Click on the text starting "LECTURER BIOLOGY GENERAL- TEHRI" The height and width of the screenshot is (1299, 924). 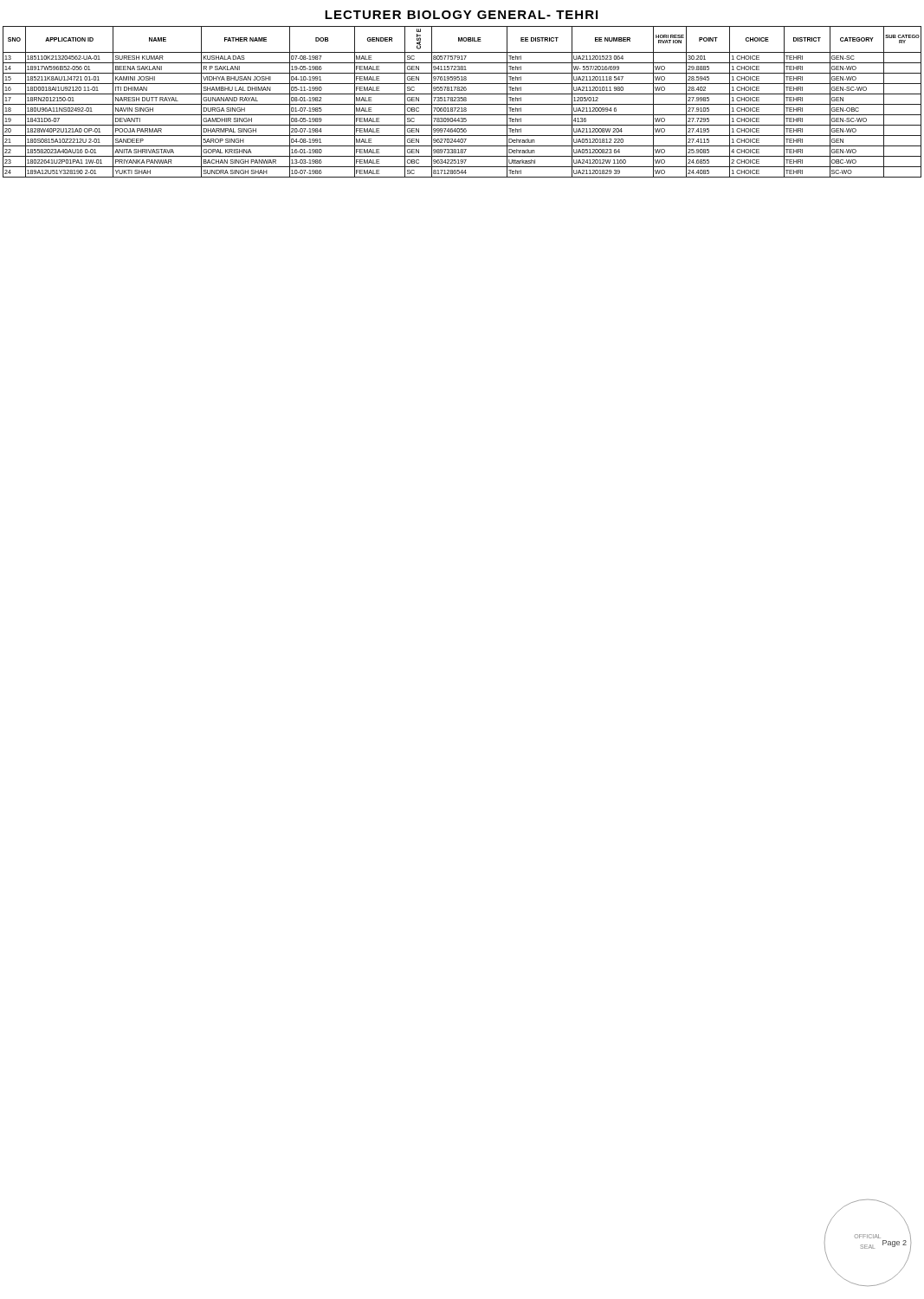click(462, 14)
